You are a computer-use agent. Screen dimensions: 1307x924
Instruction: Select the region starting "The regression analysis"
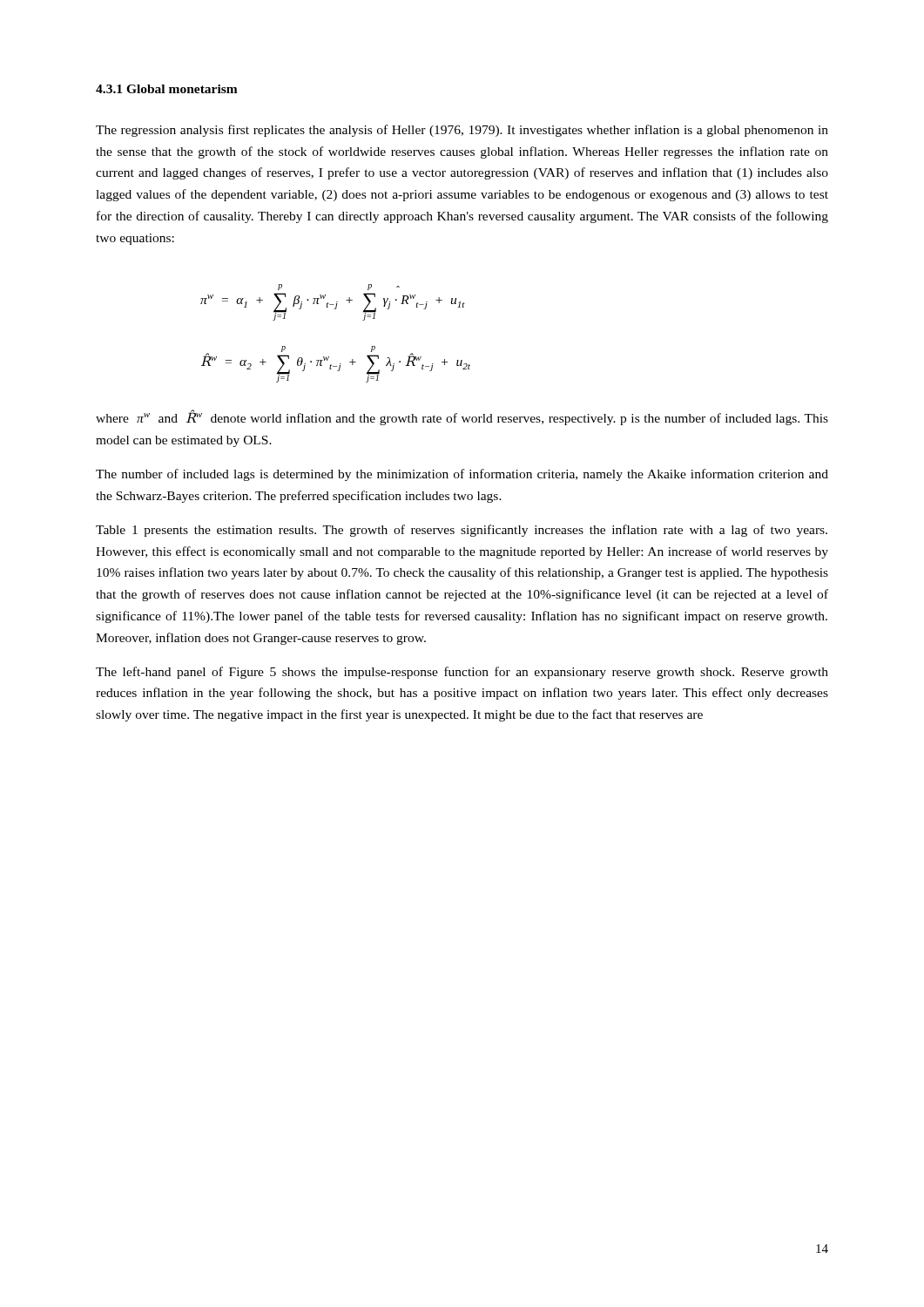pos(462,183)
